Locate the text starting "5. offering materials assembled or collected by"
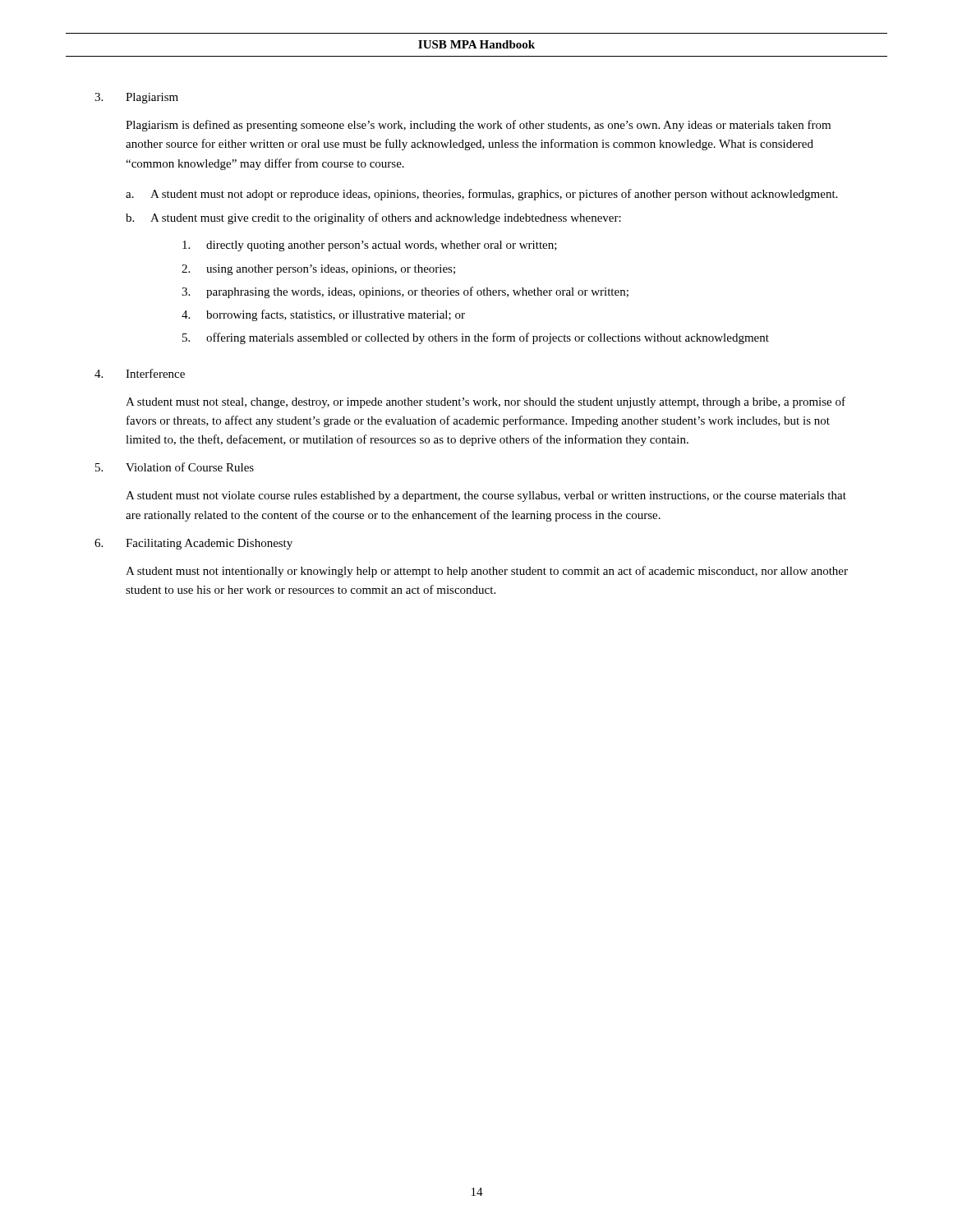953x1232 pixels. coord(520,338)
